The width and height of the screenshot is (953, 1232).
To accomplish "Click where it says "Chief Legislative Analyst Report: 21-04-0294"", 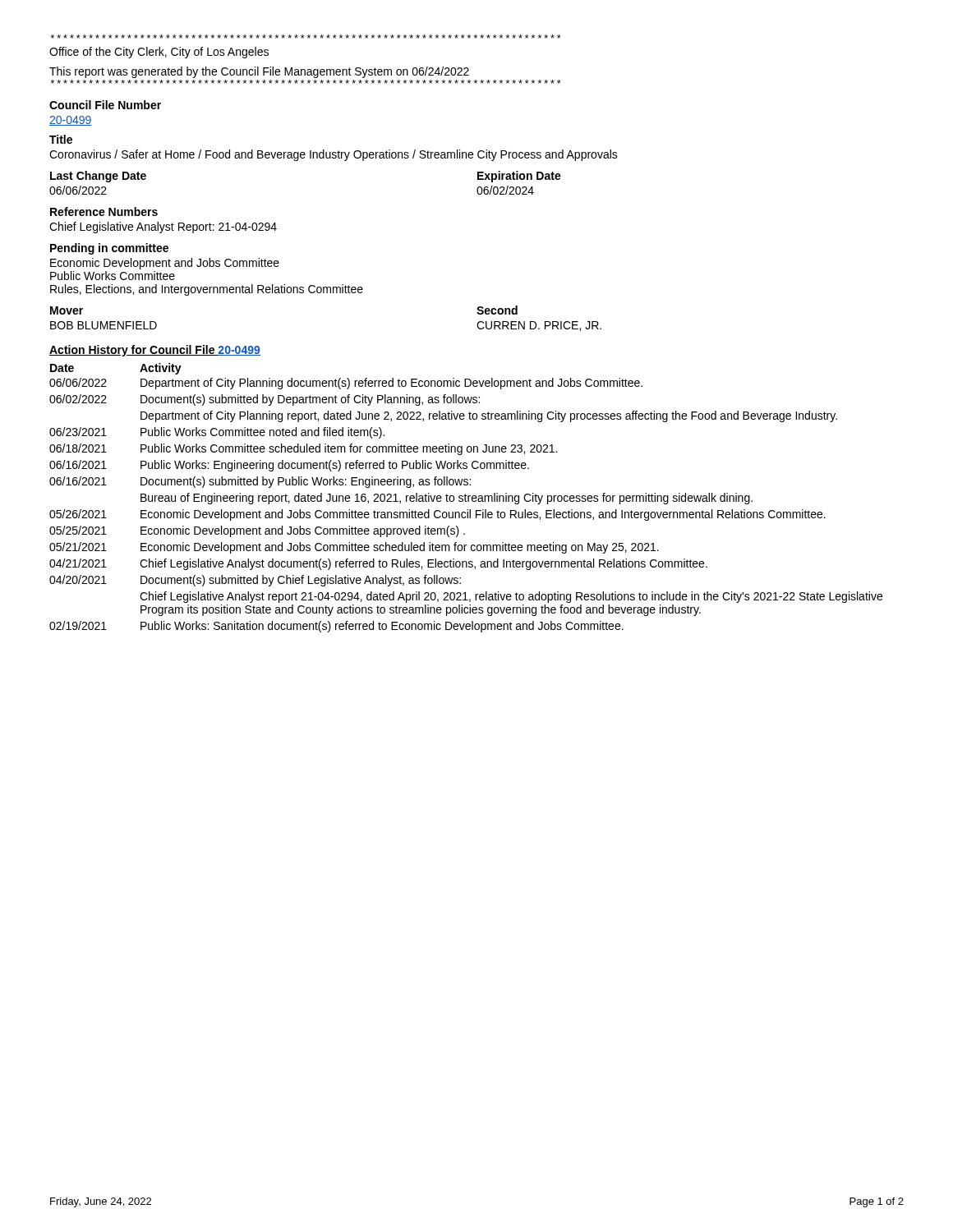I will [x=163, y=227].
